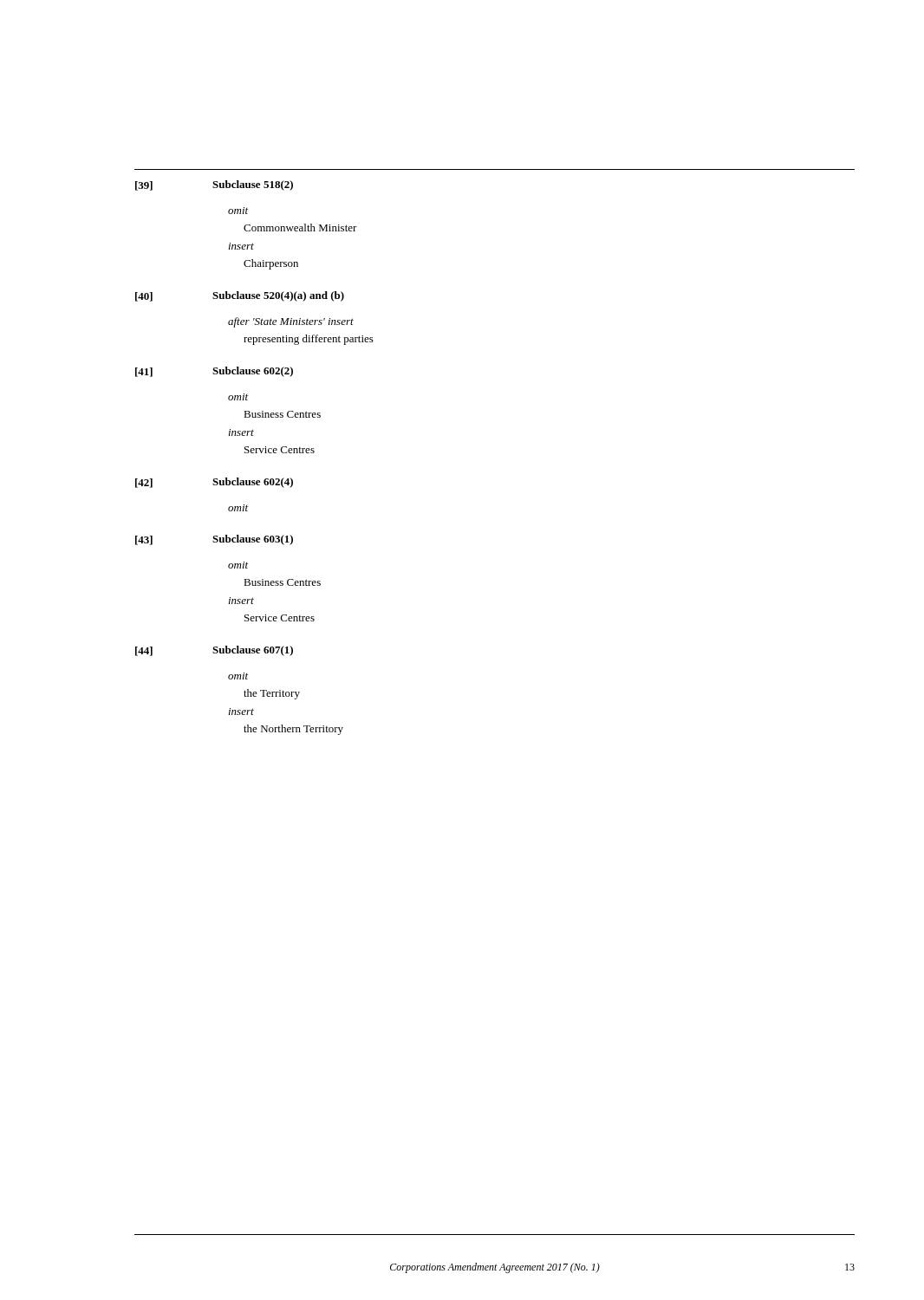This screenshot has height=1300, width=924.
Task: Locate the text "[41] Subclause 602(2)"
Action: [x=214, y=372]
